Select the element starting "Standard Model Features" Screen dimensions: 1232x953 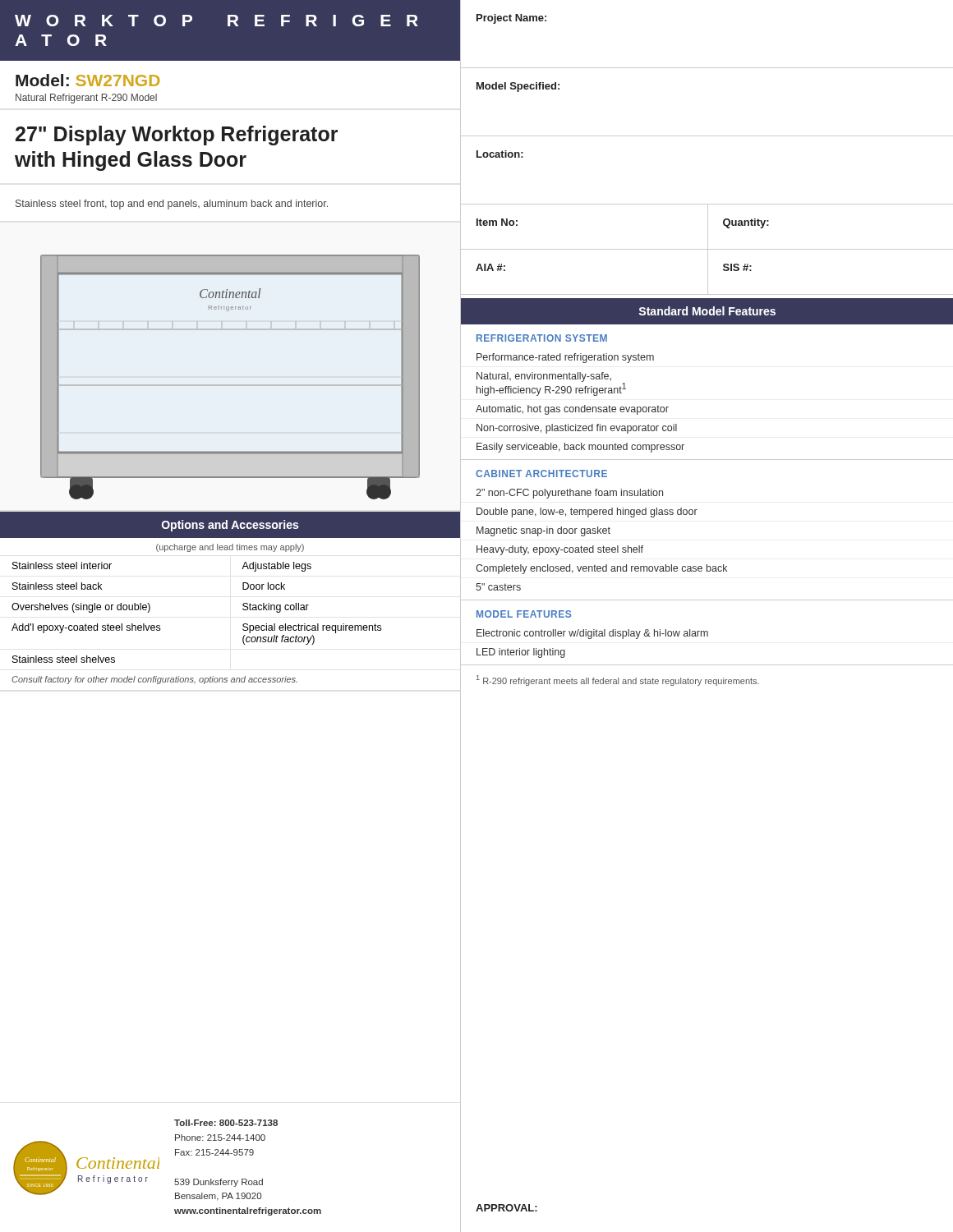[707, 311]
